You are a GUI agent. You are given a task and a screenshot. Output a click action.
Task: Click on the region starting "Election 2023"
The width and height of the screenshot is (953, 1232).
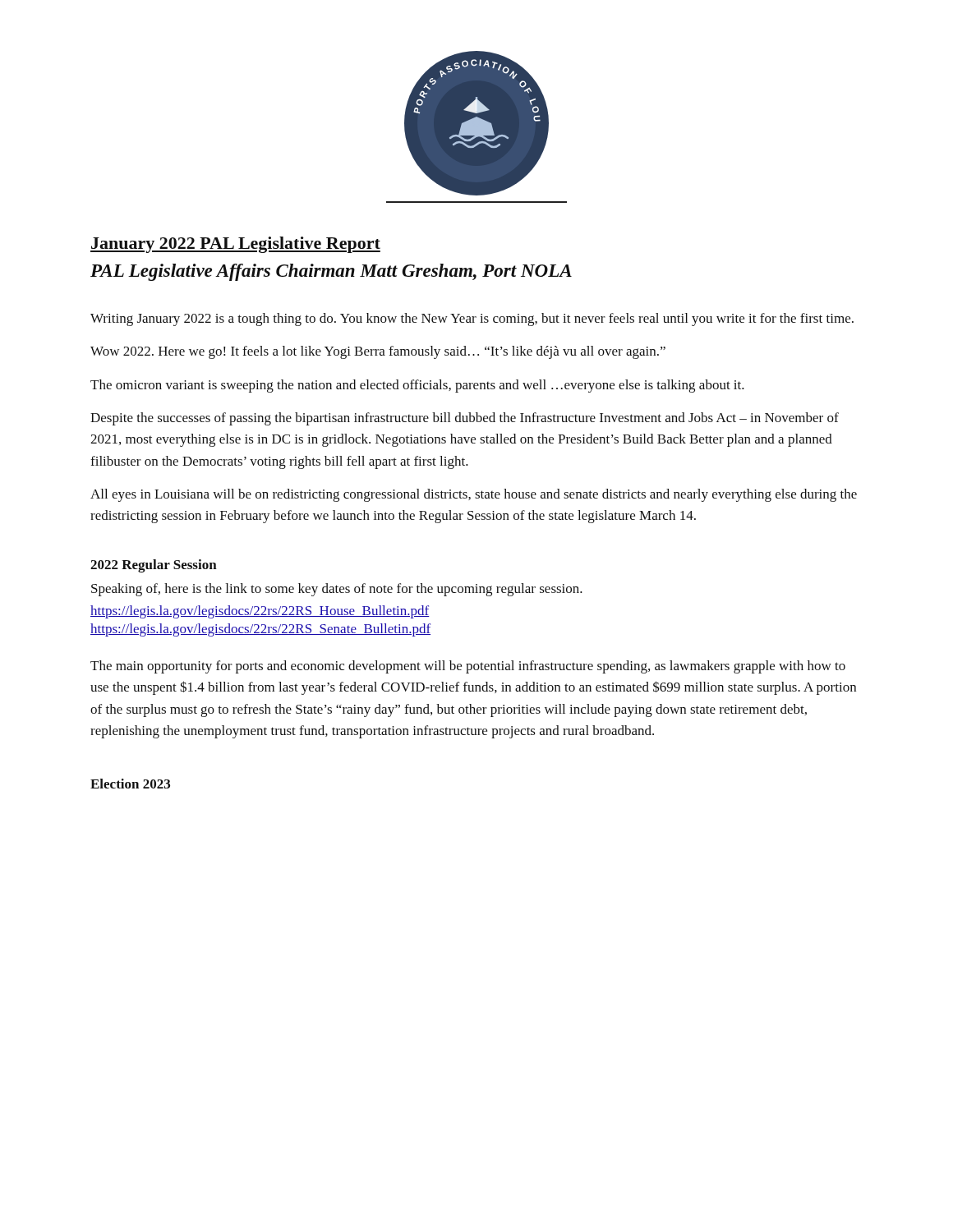click(x=131, y=784)
